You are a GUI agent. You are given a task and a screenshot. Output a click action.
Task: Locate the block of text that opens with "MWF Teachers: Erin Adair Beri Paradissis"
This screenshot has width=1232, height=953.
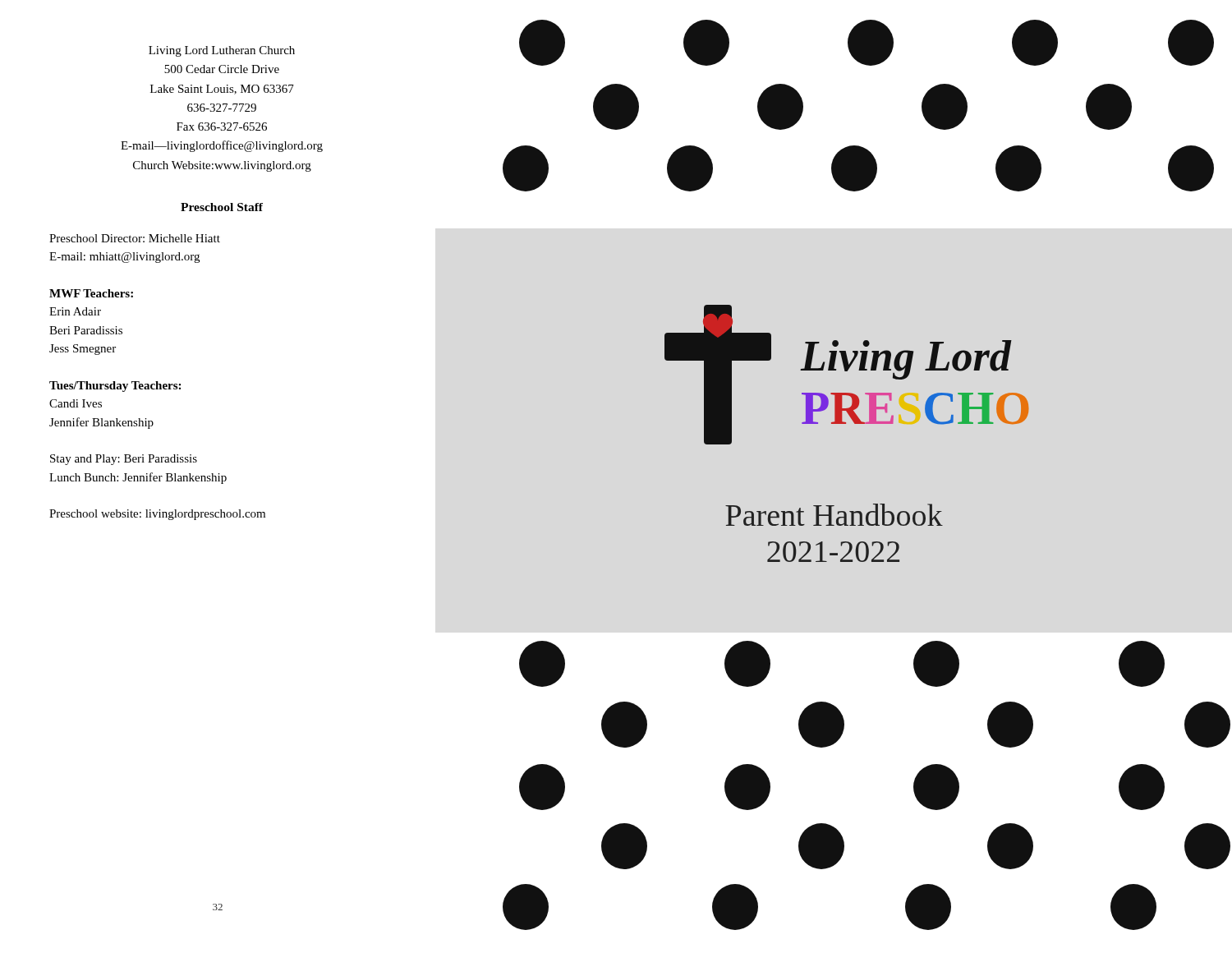click(x=91, y=293)
